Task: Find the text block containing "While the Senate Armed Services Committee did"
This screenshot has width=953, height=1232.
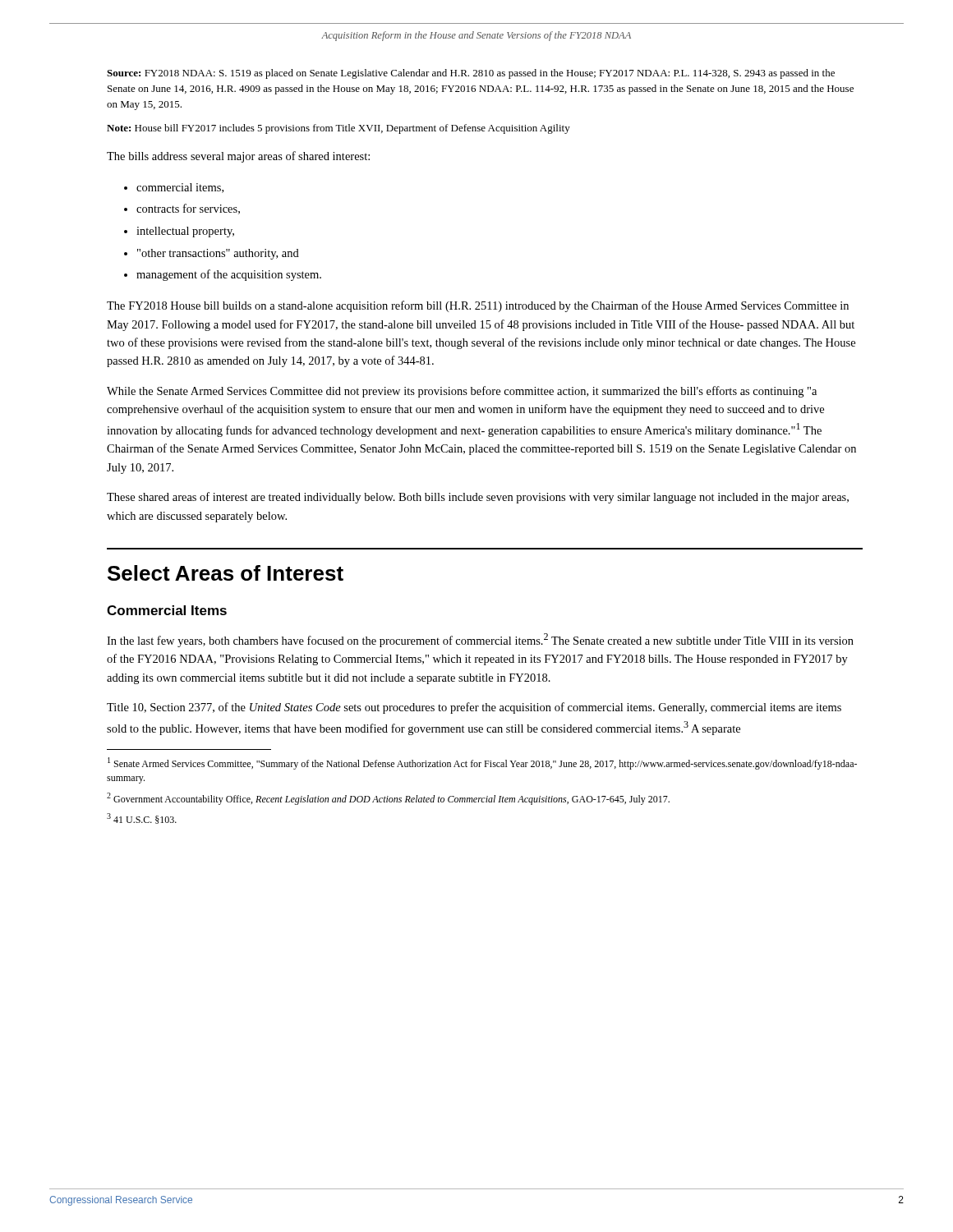Action: (482, 429)
